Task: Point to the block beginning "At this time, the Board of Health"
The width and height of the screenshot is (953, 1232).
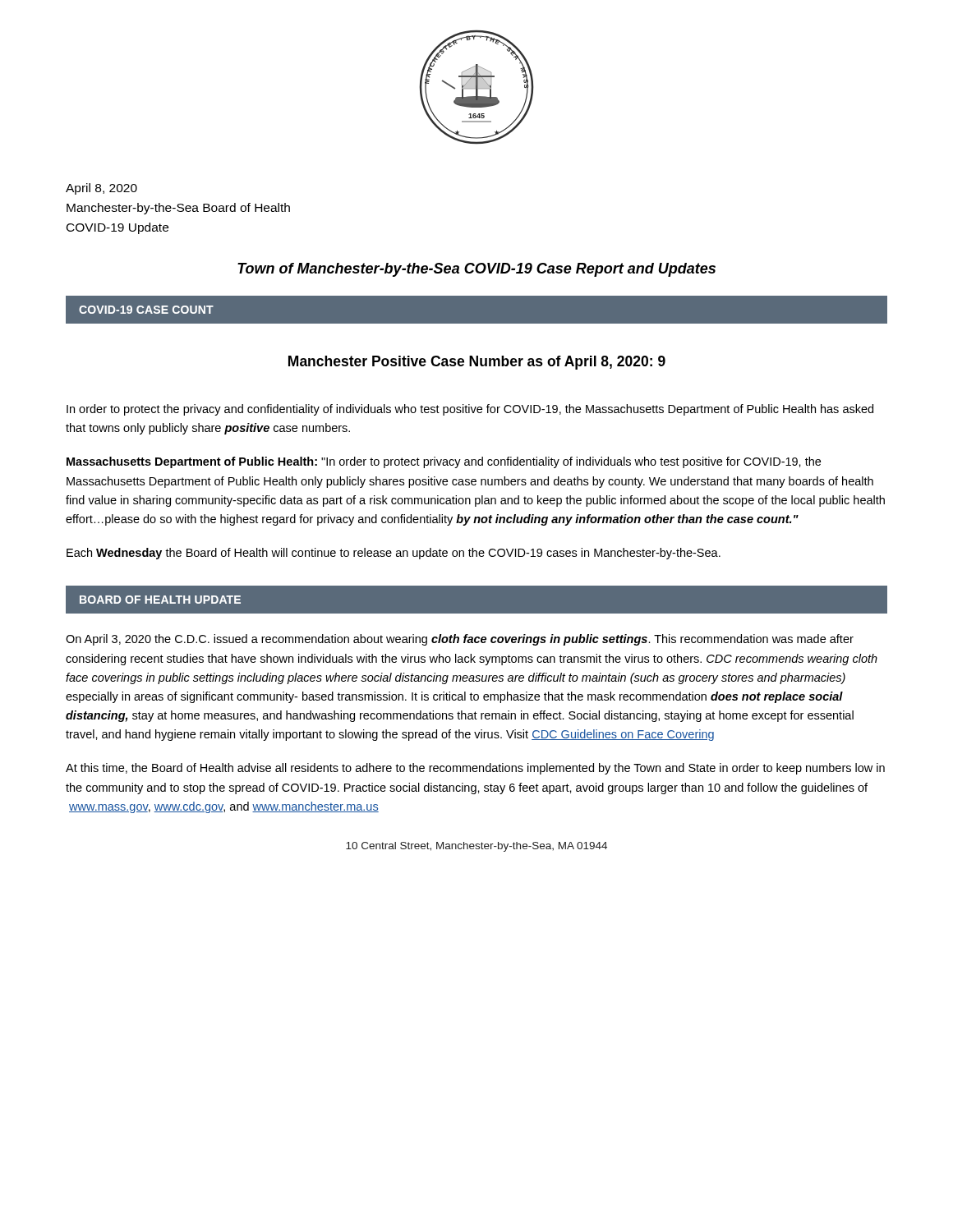Action: [x=475, y=787]
